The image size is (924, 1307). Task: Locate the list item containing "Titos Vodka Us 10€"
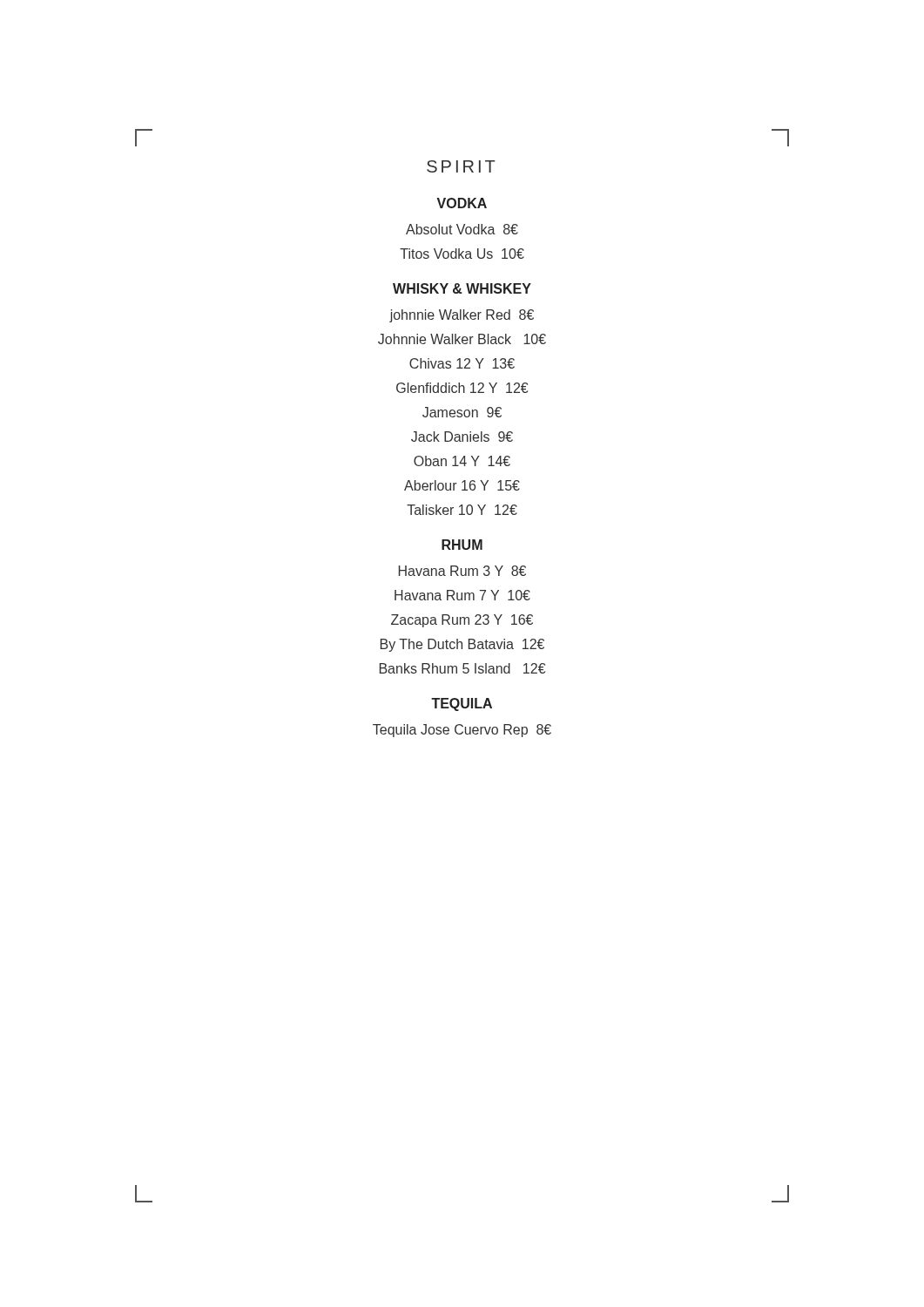pos(462,254)
